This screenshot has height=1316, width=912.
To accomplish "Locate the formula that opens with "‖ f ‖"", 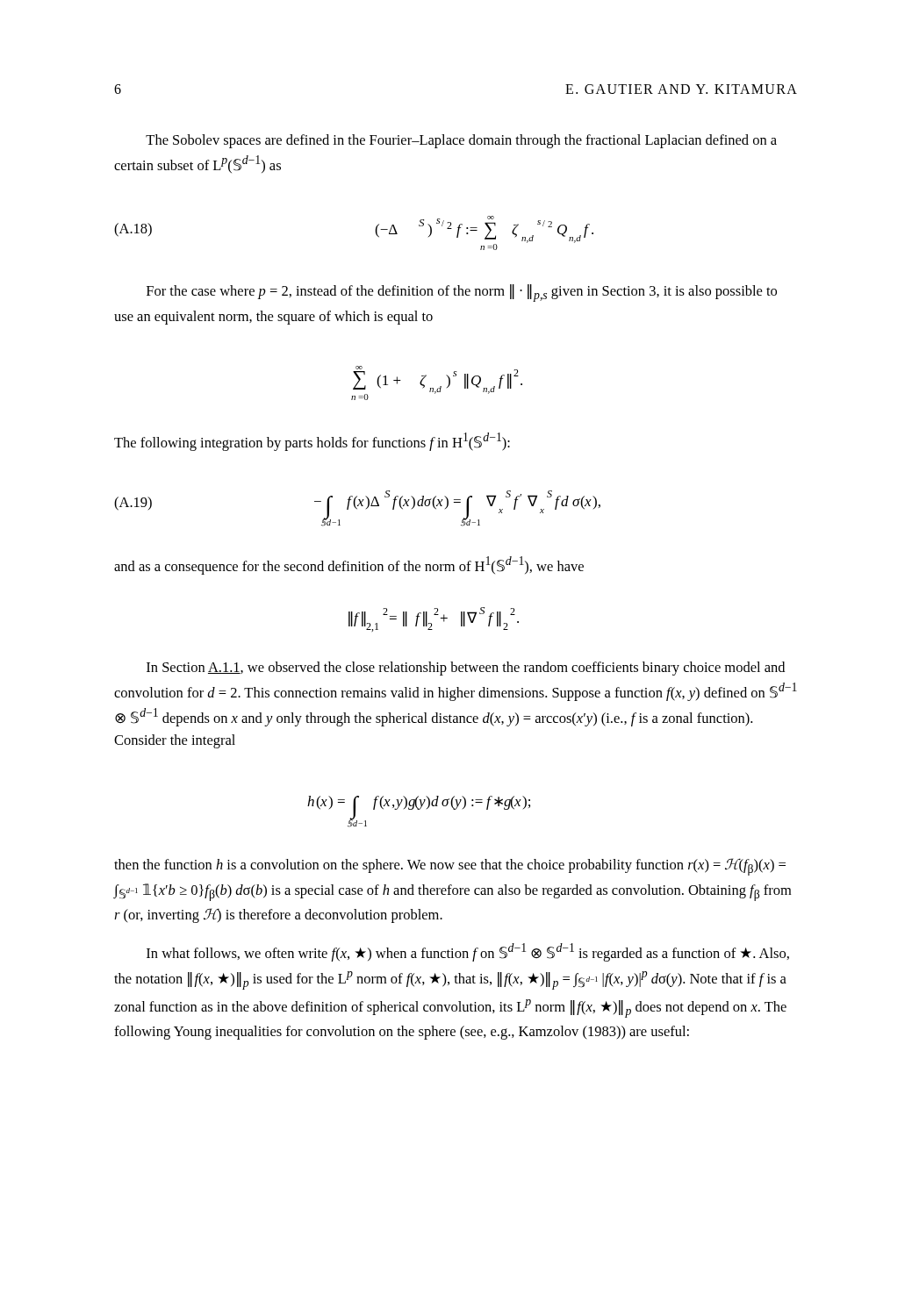I will point(456,616).
